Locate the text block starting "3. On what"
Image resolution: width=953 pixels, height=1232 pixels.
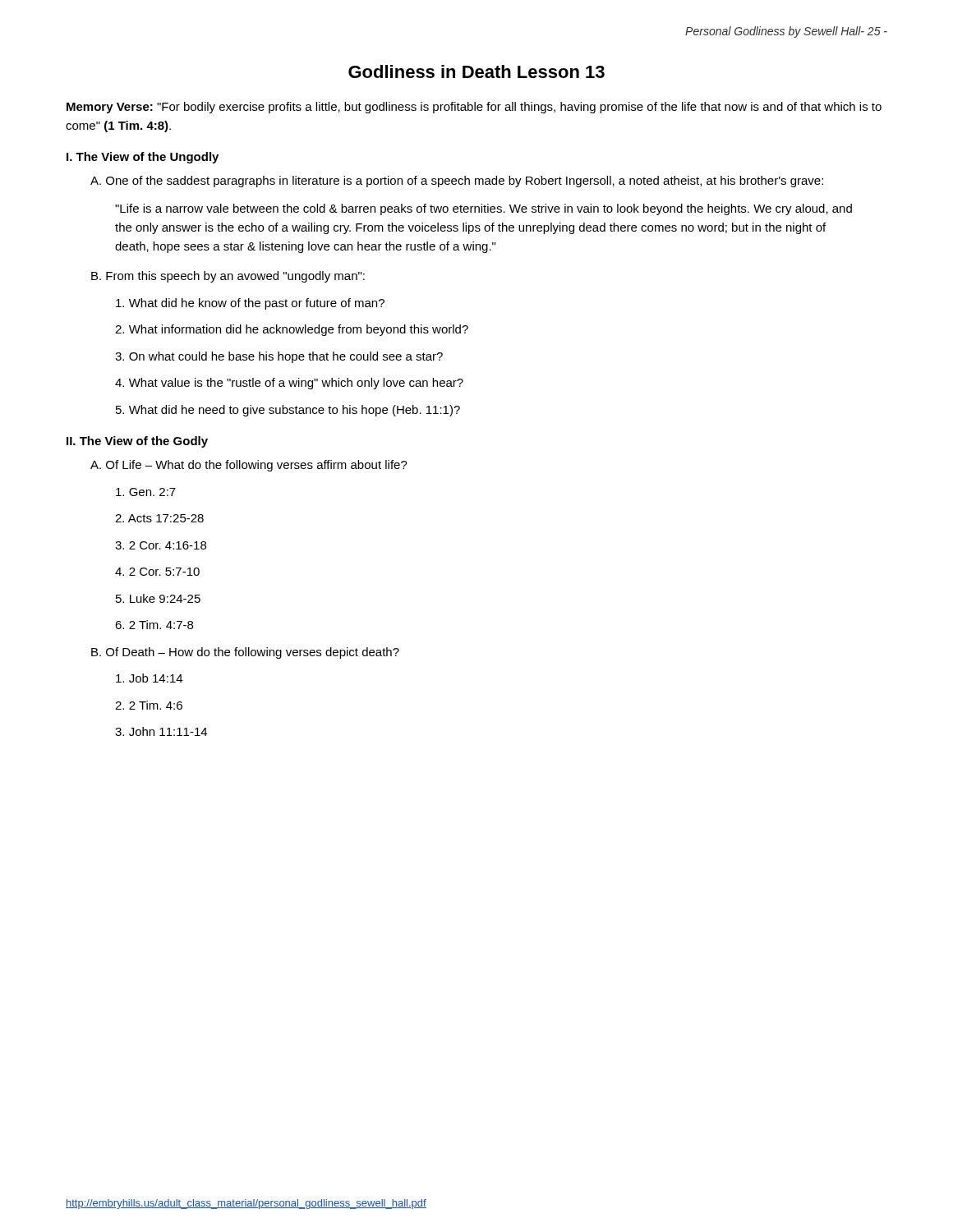pyautogui.click(x=279, y=356)
